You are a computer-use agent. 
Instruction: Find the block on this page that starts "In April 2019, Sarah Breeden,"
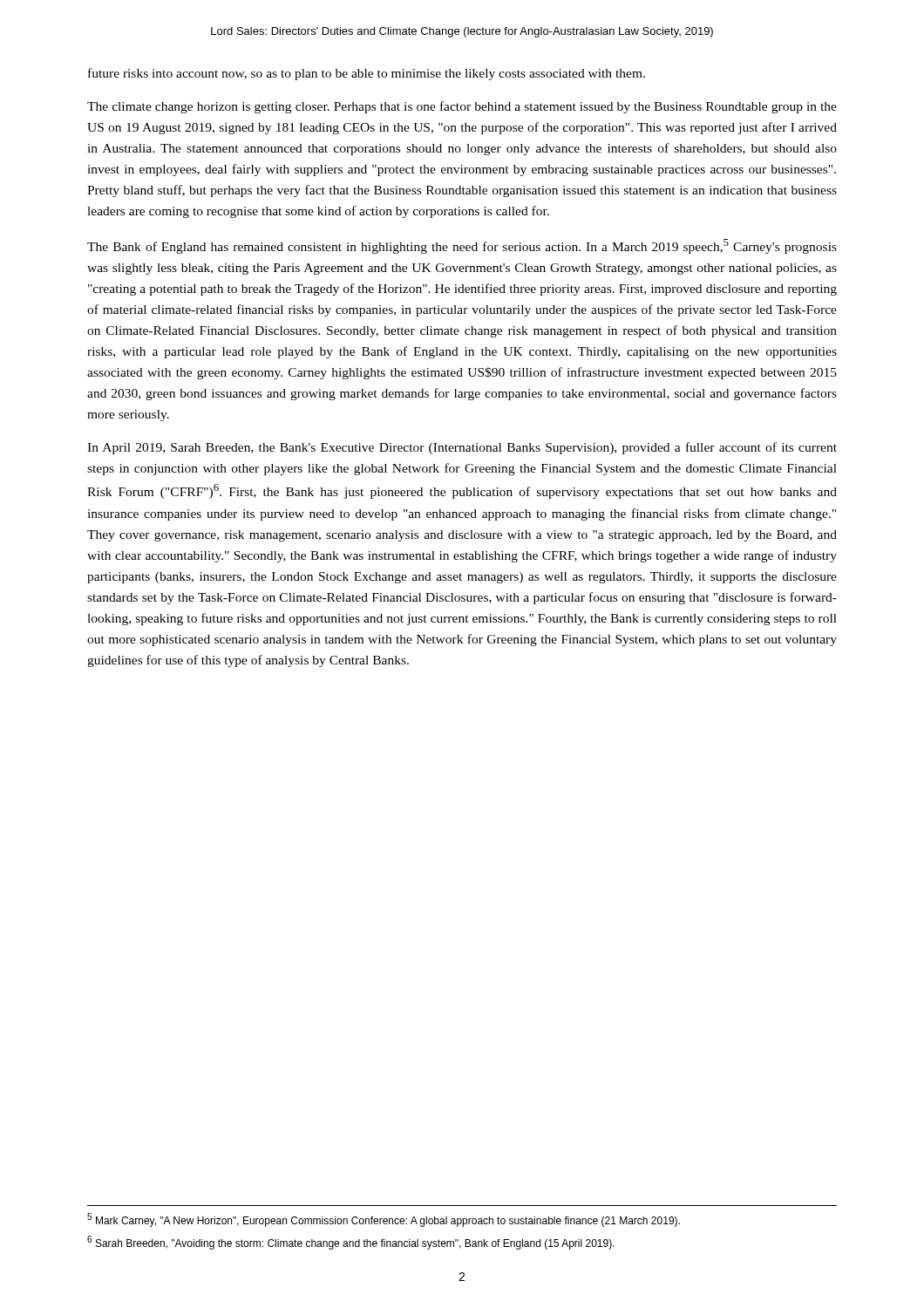click(x=462, y=553)
